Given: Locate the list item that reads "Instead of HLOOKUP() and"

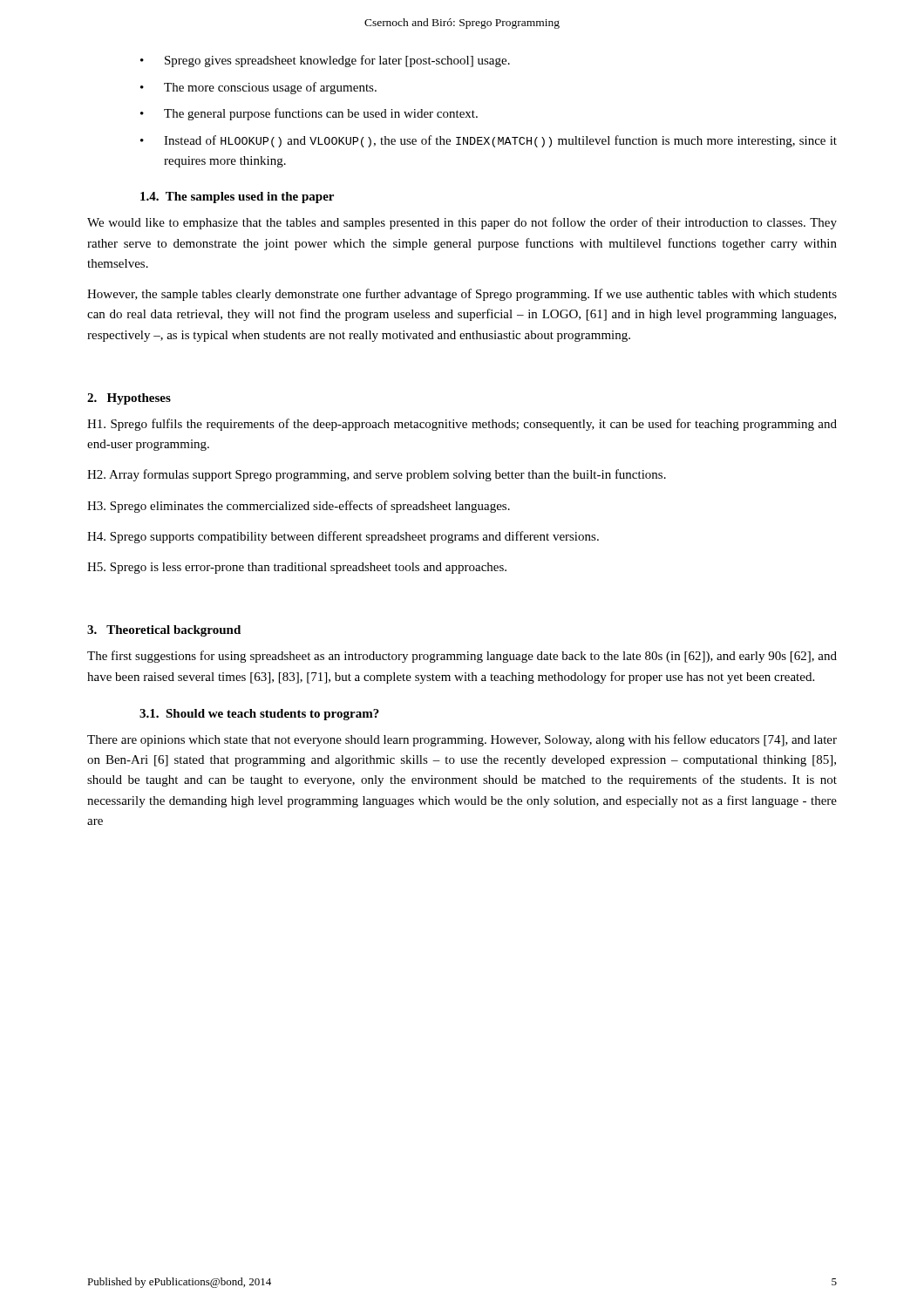Looking at the screenshot, I should [x=488, y=150].
